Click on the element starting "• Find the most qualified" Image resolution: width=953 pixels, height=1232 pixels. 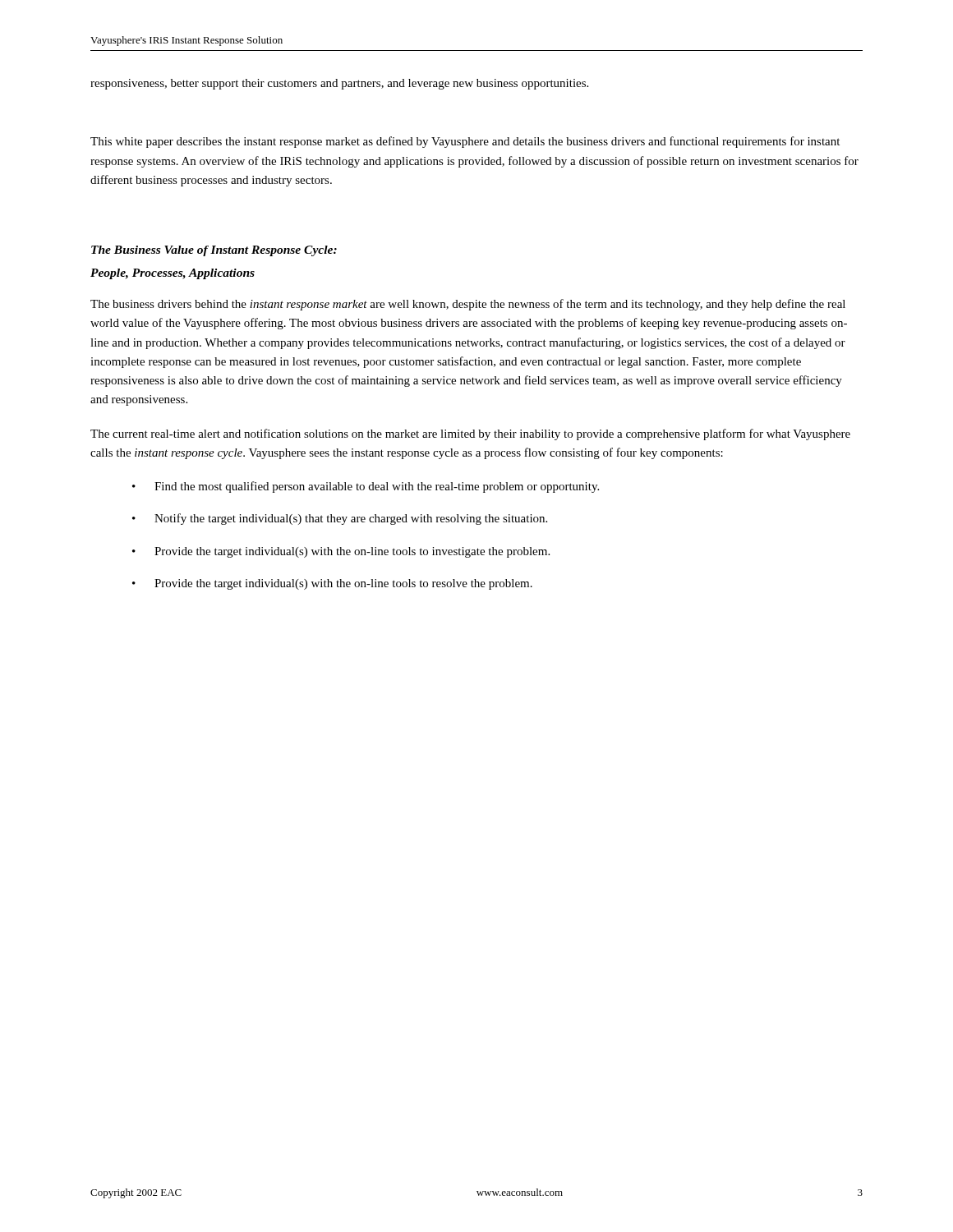(x=497, y=487)
